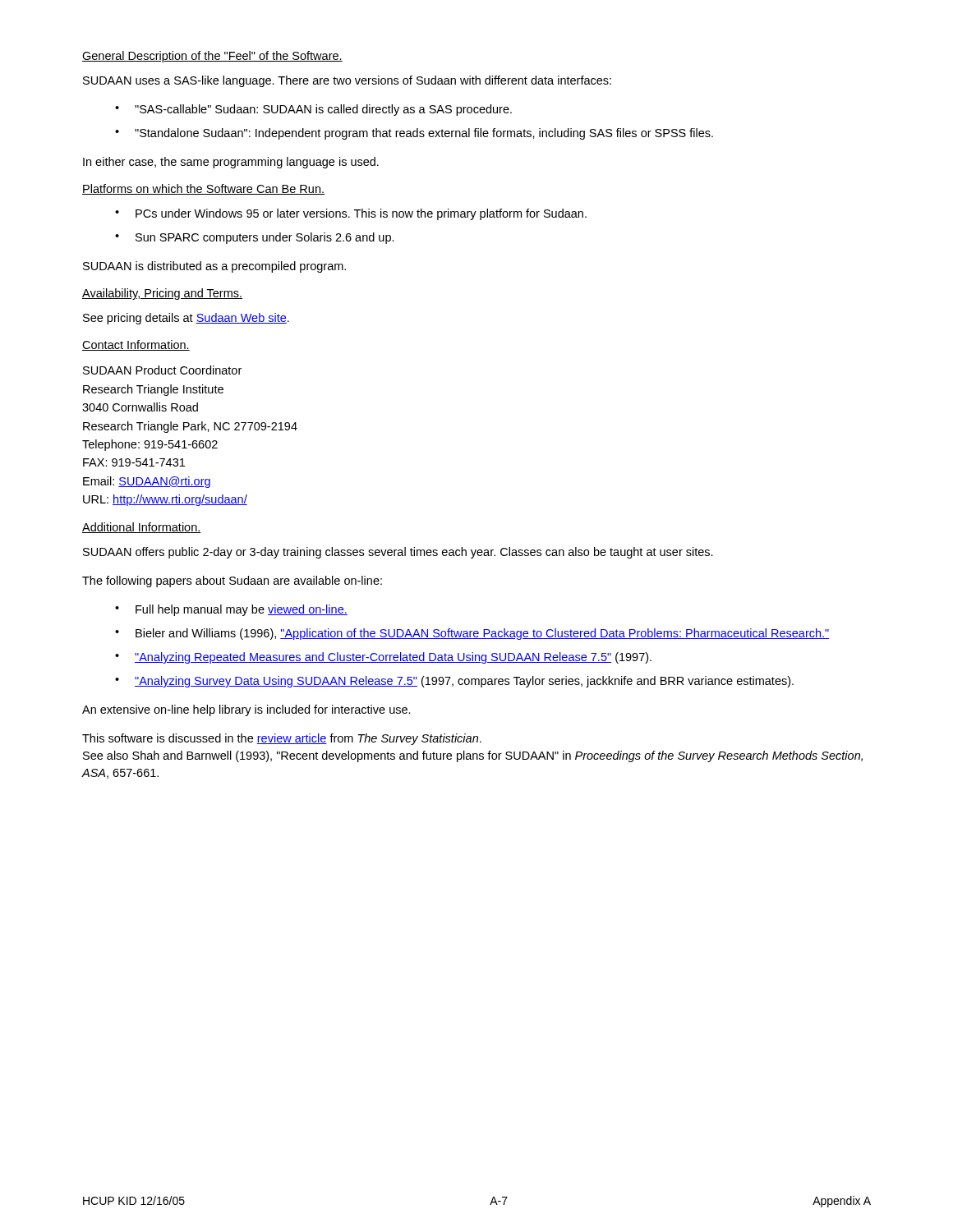Locate the section header that opens with "Platforms on which the Software Can Be"
The height and width of the screenshot is (1232, 953).
pyautogui.click(x=203, y=189)
